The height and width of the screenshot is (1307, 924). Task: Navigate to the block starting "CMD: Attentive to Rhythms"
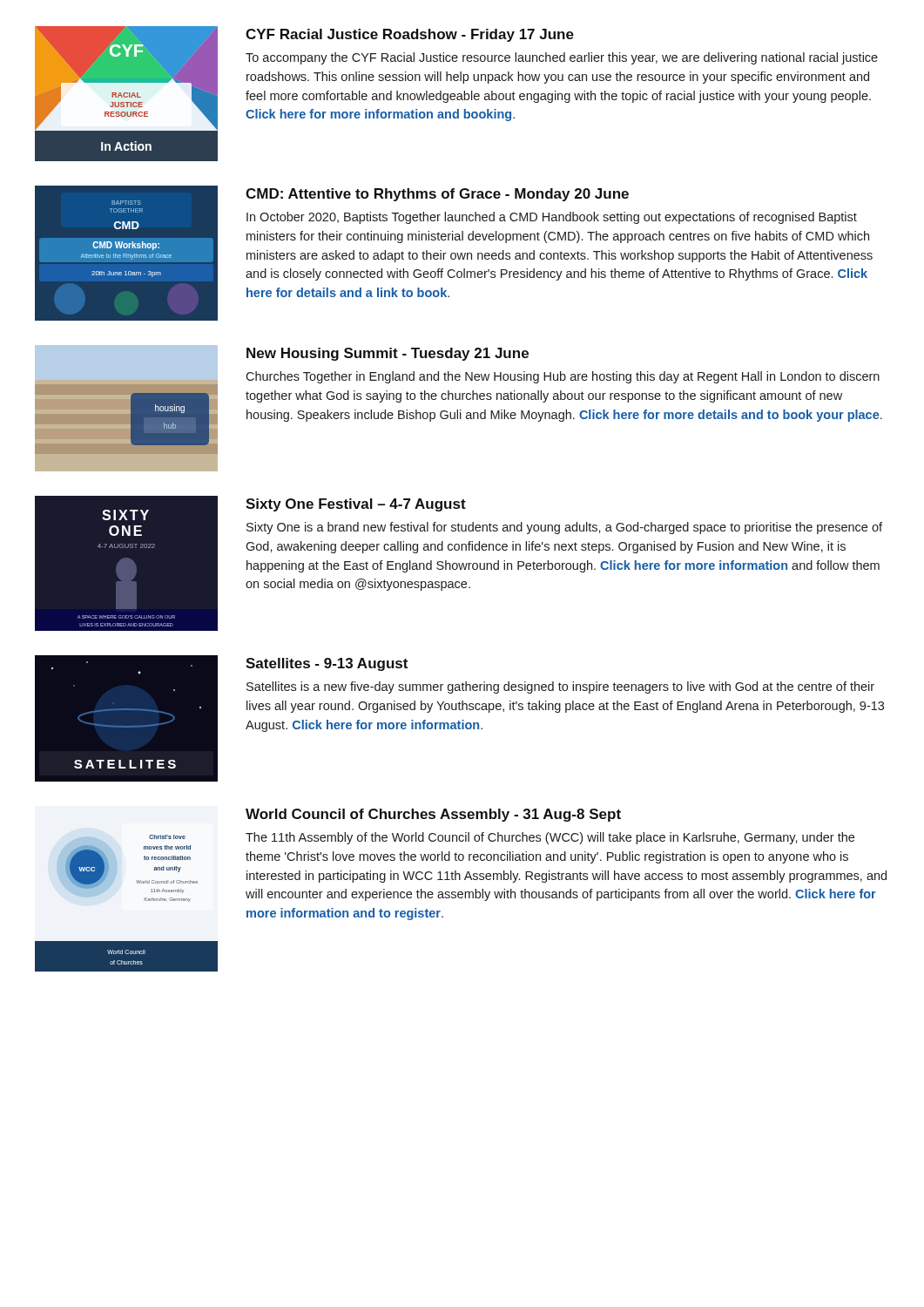(437, 194)
